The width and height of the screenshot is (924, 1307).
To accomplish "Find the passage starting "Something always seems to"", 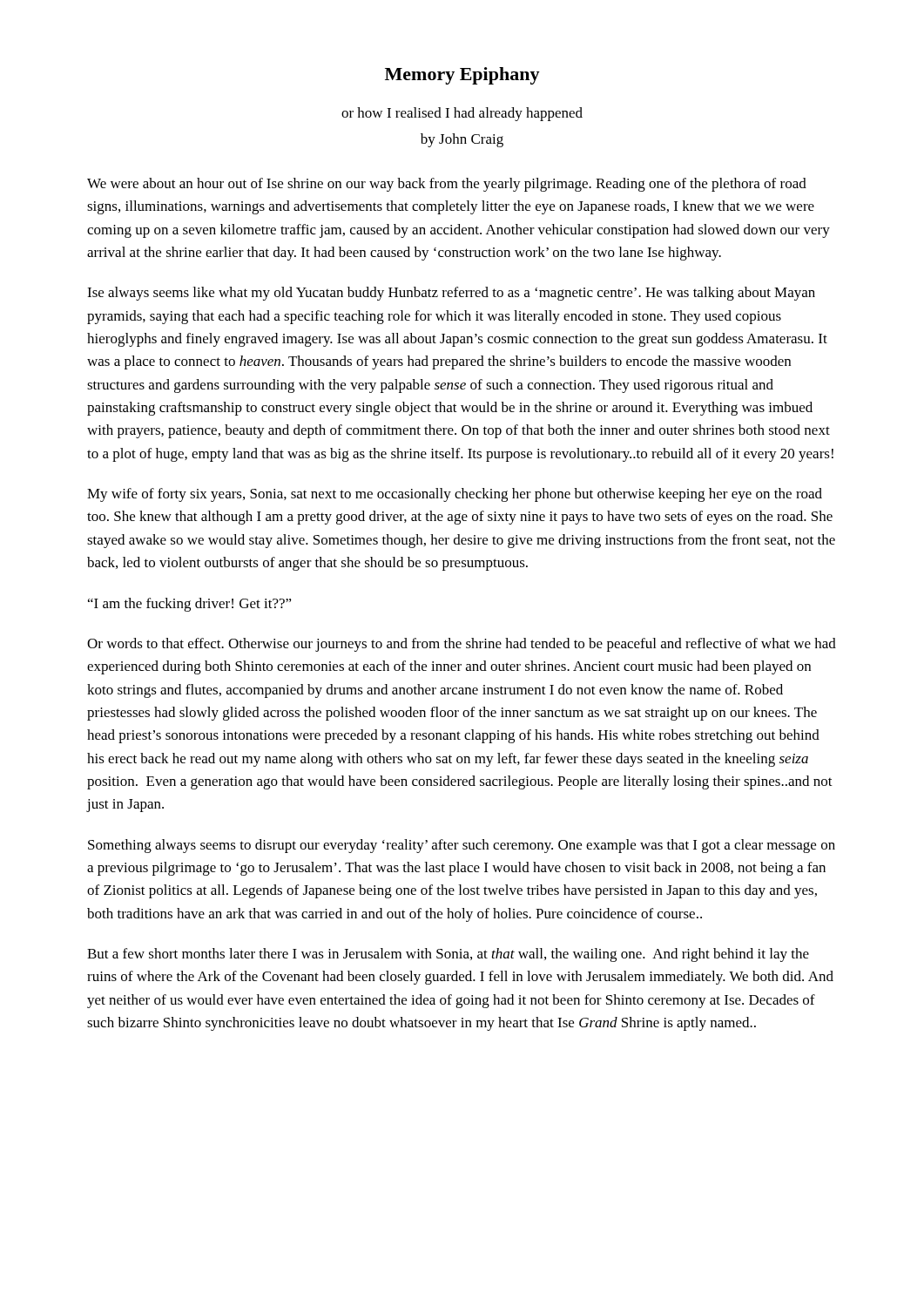I will click(x=461, y=879).
